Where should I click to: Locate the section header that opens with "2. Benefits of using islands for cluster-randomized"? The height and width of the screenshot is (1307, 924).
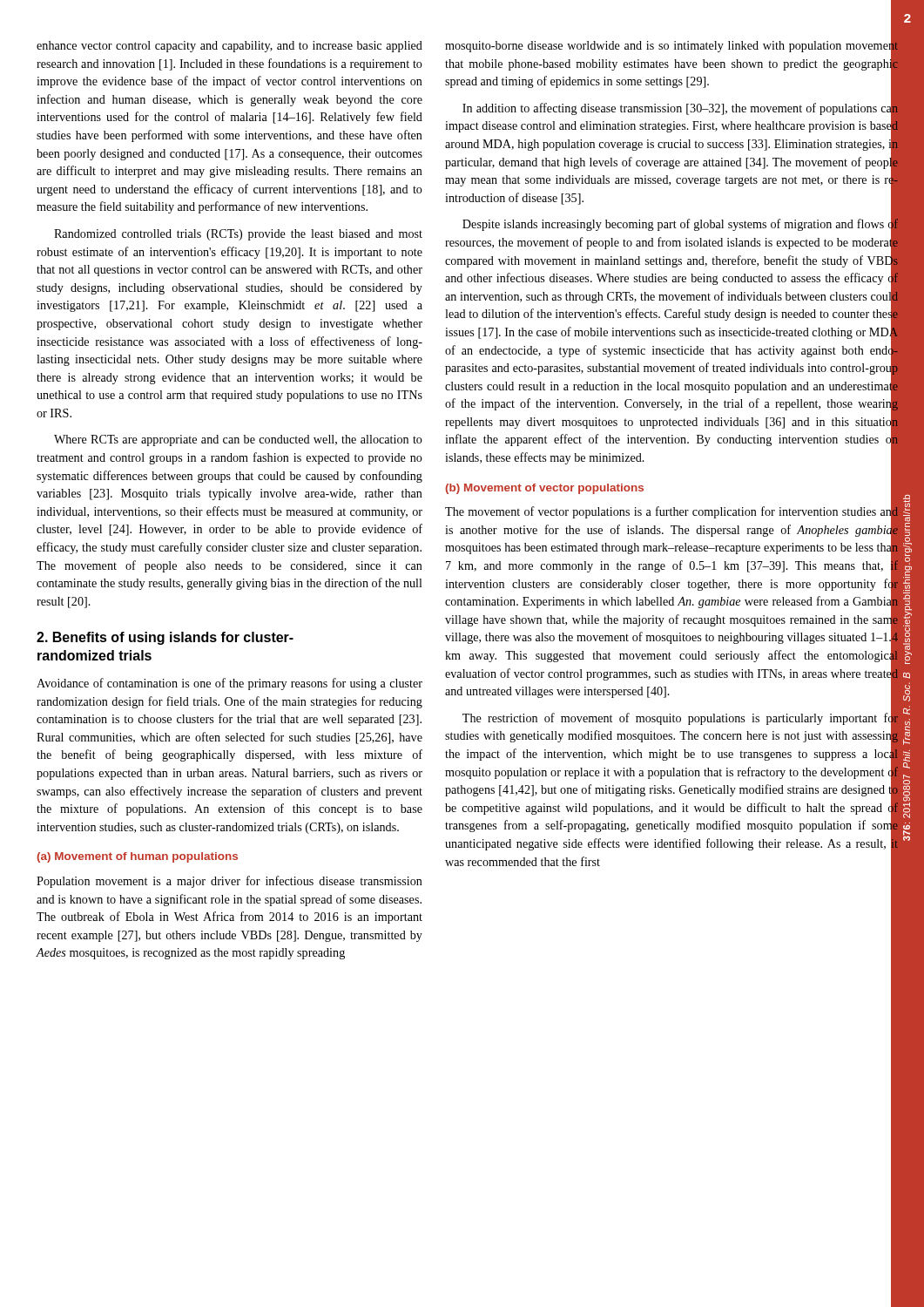tap(165, 647)
